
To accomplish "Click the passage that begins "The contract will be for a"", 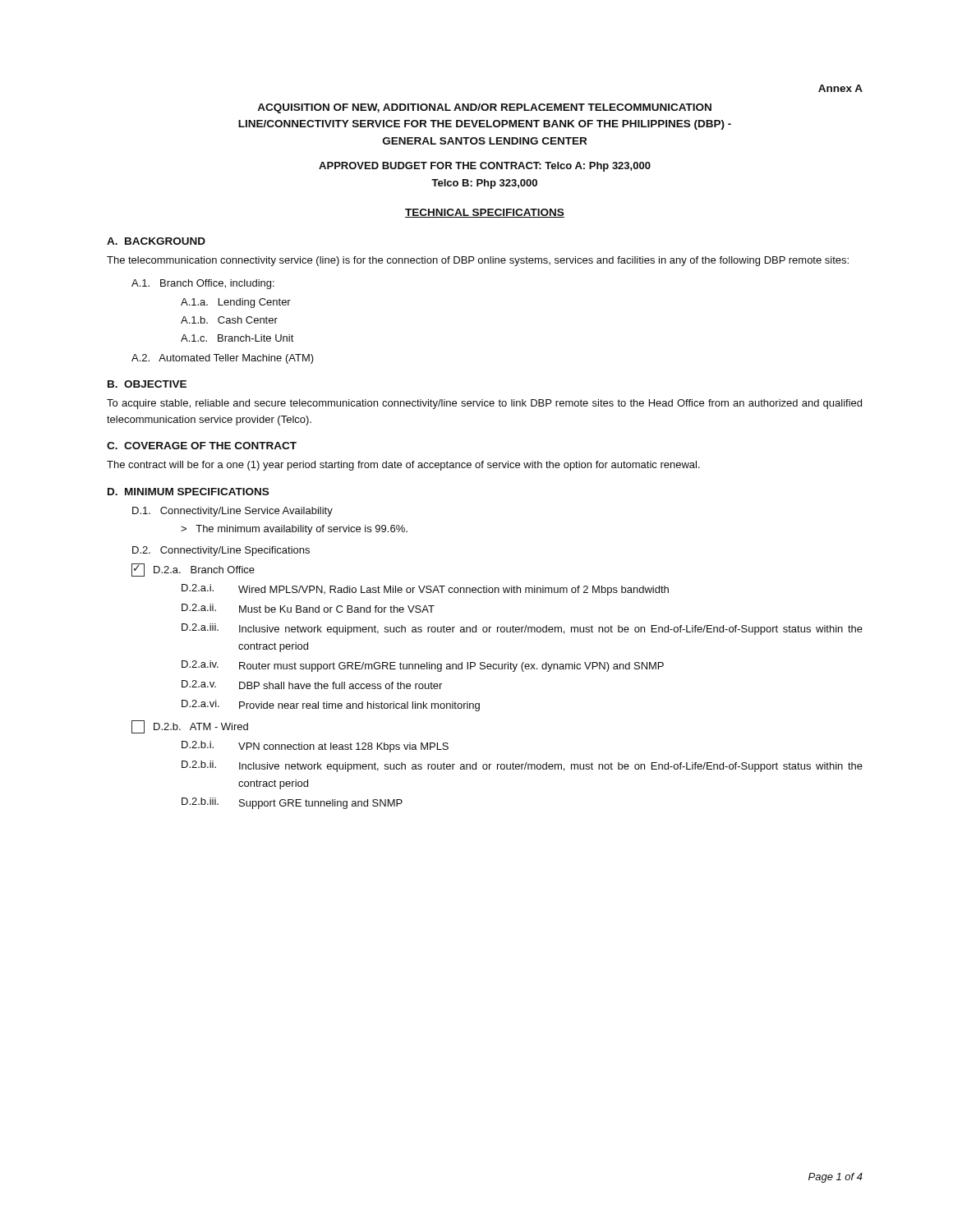I will coord(404,465).
